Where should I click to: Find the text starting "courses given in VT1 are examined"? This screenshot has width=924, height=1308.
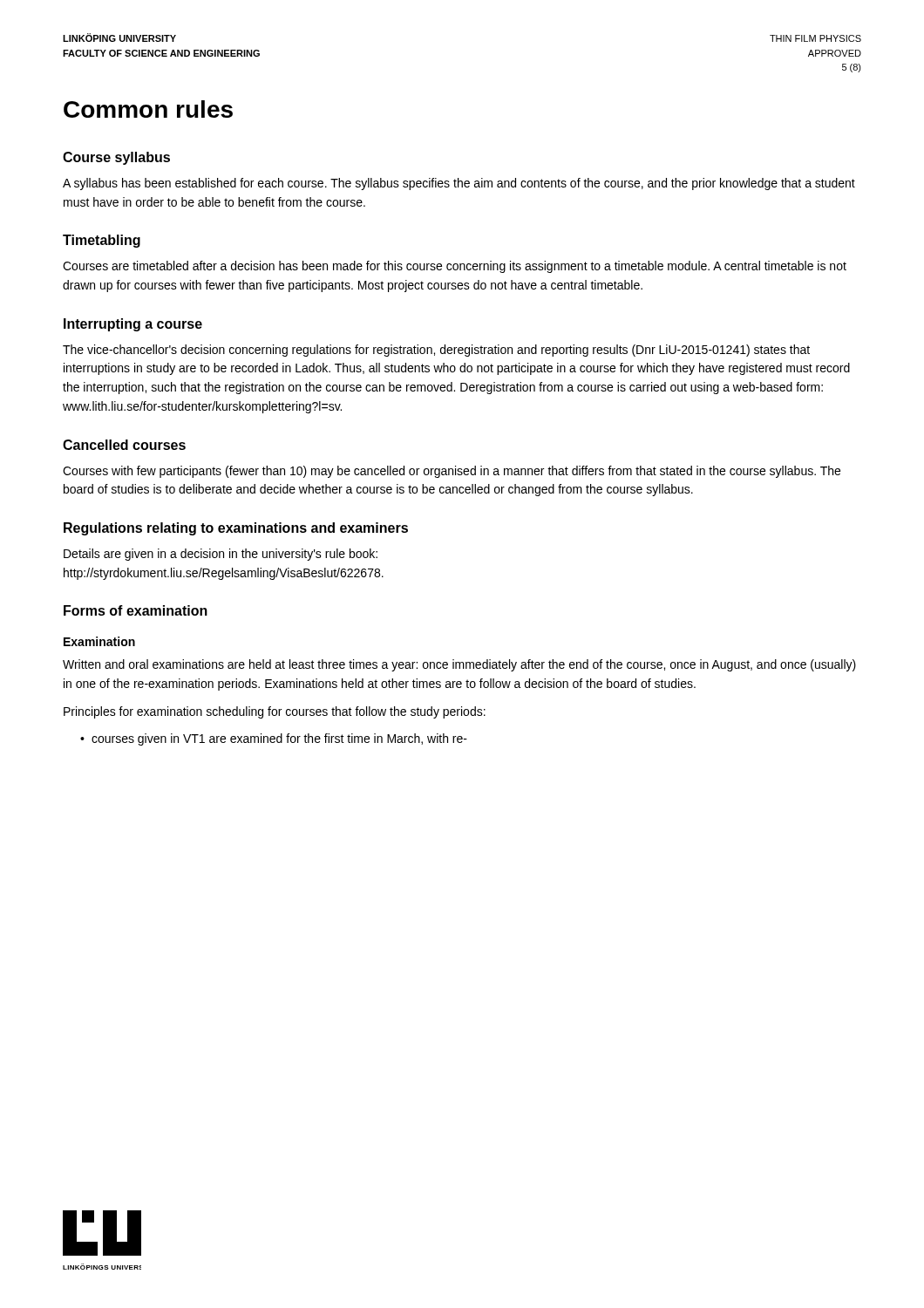[279, 739]
